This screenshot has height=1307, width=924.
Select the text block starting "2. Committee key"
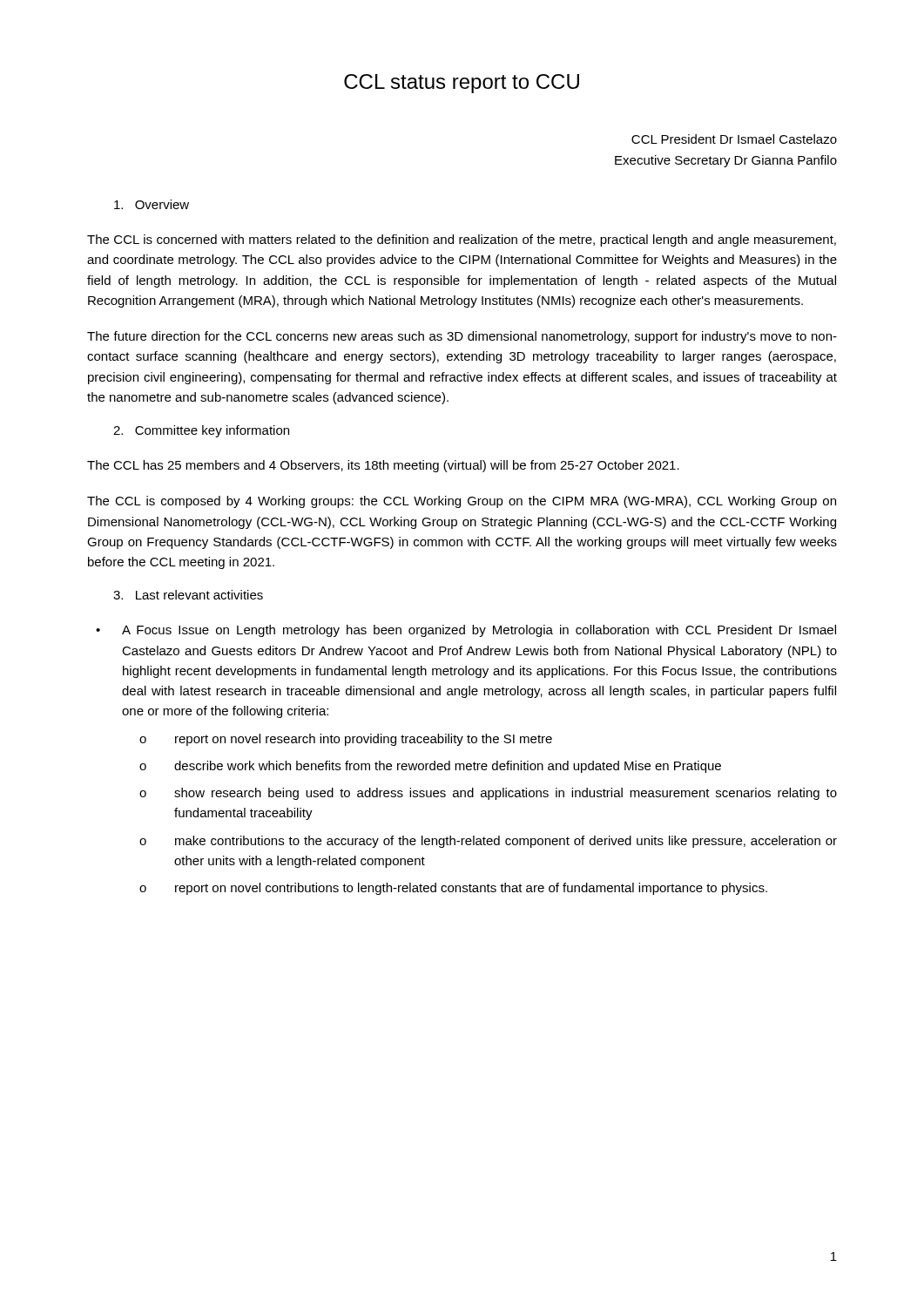click(202, 430)
